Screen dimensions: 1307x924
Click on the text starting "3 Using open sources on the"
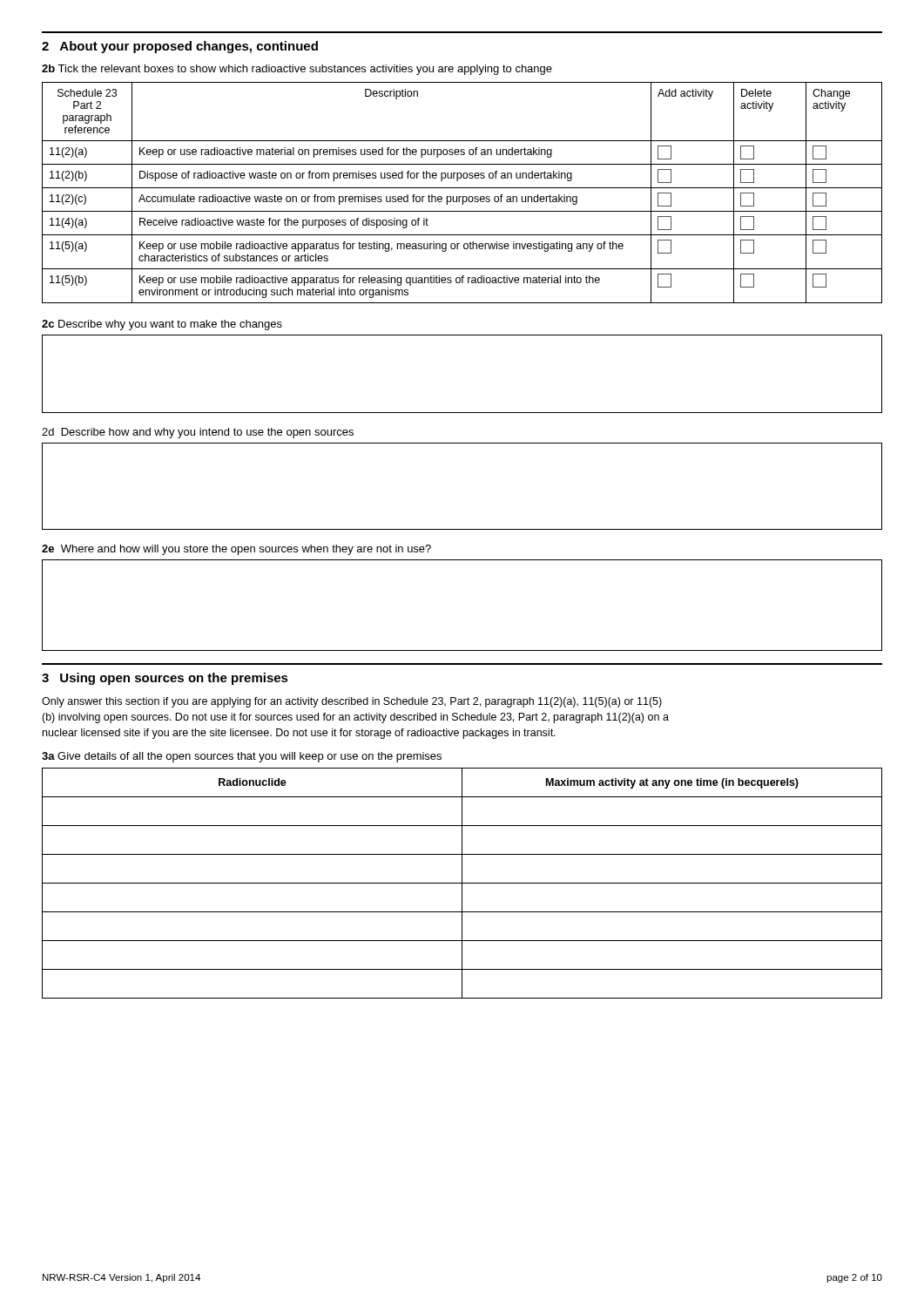point(165,677)
